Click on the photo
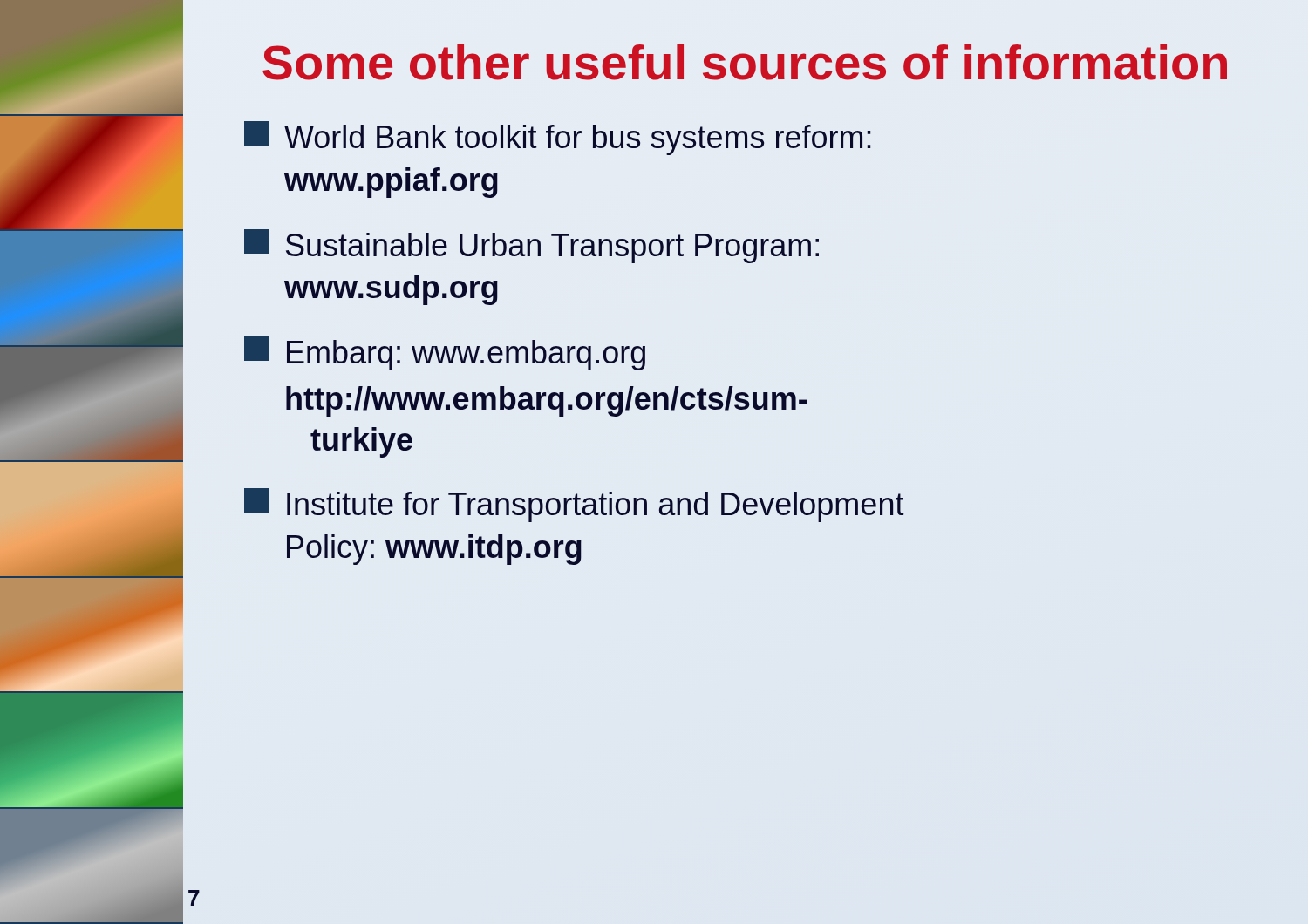 tap(92, 462)
